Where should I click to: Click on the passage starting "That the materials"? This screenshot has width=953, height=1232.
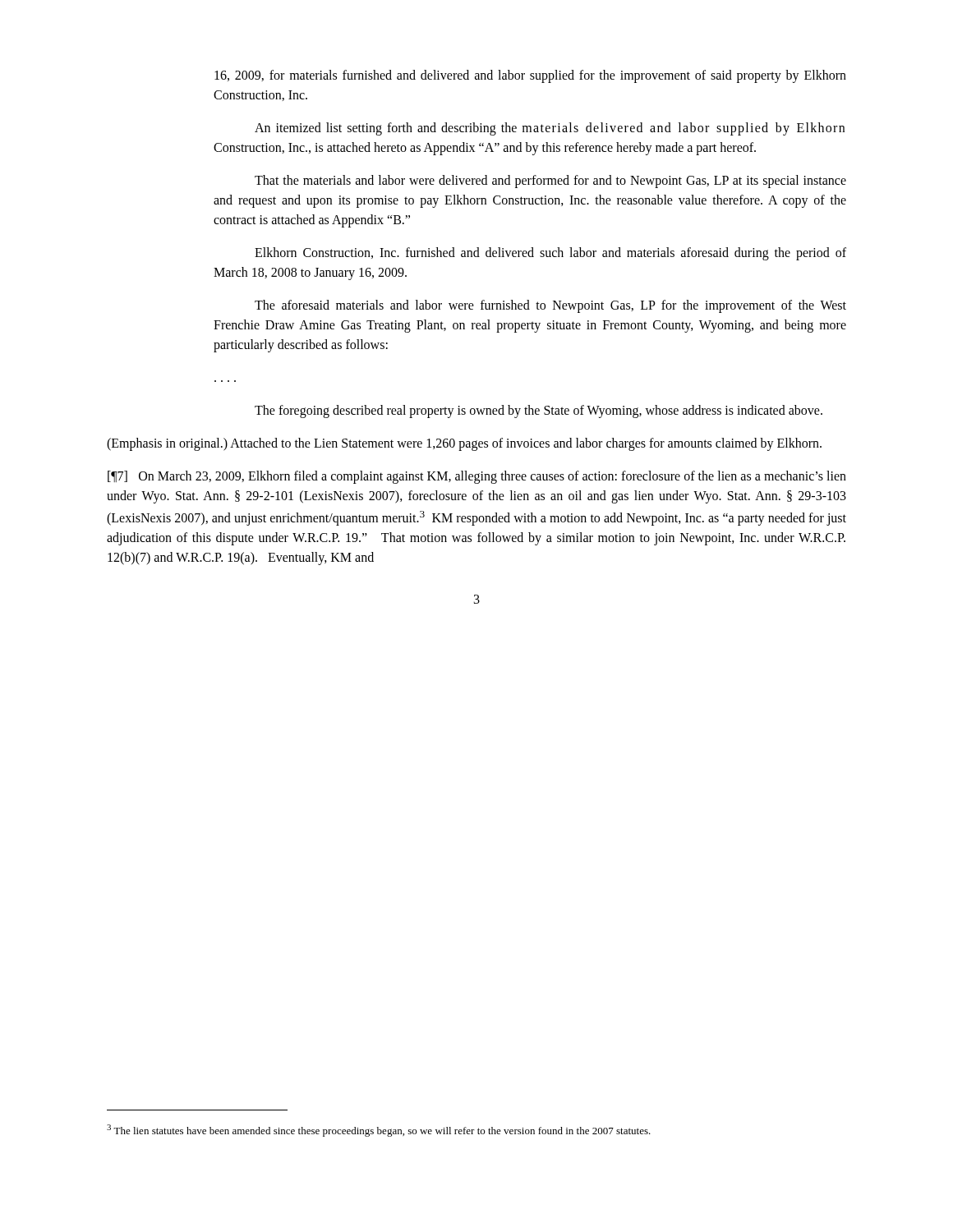click(x=530, y=200)
